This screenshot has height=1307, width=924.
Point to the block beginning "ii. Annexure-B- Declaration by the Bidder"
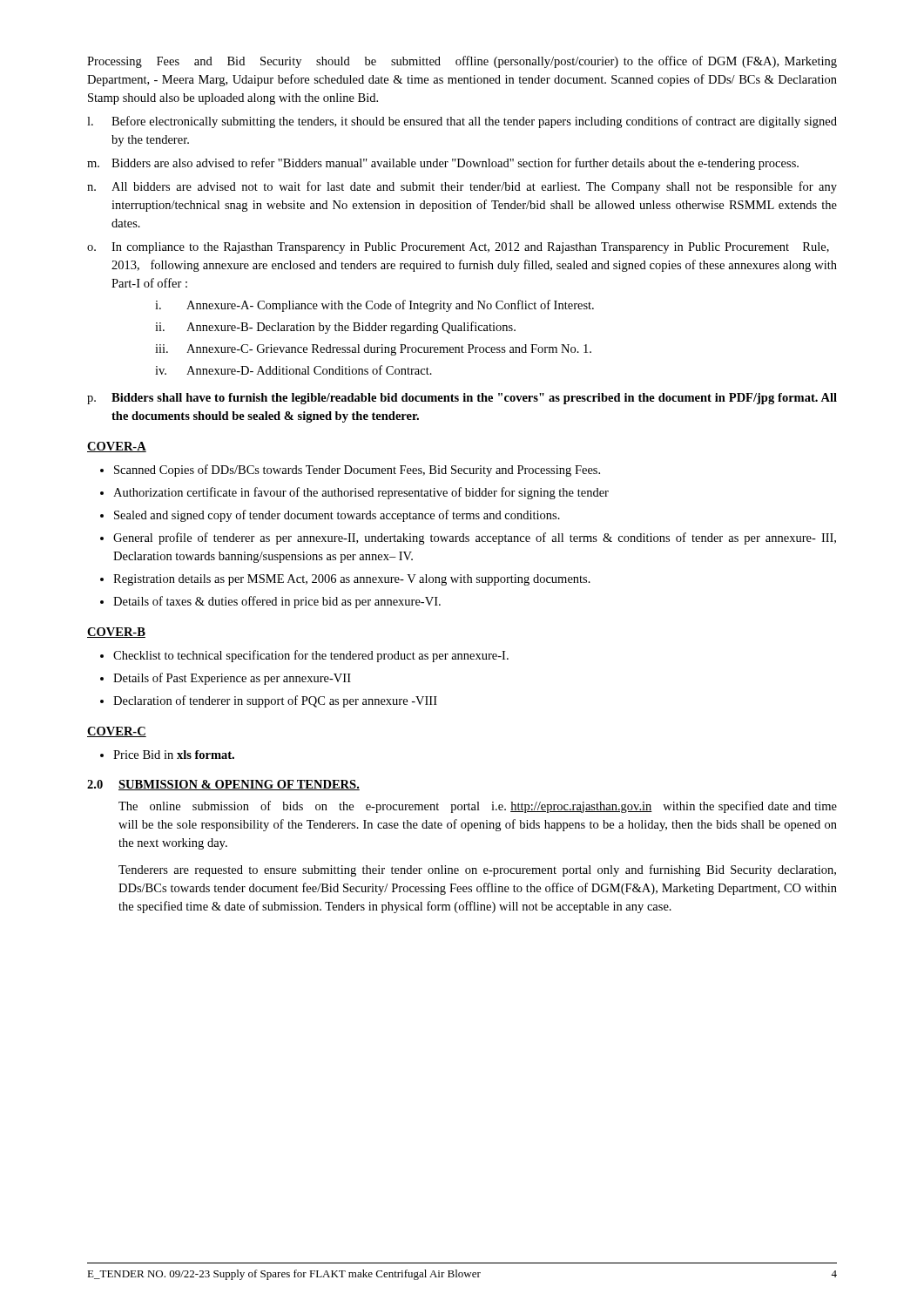496,327
